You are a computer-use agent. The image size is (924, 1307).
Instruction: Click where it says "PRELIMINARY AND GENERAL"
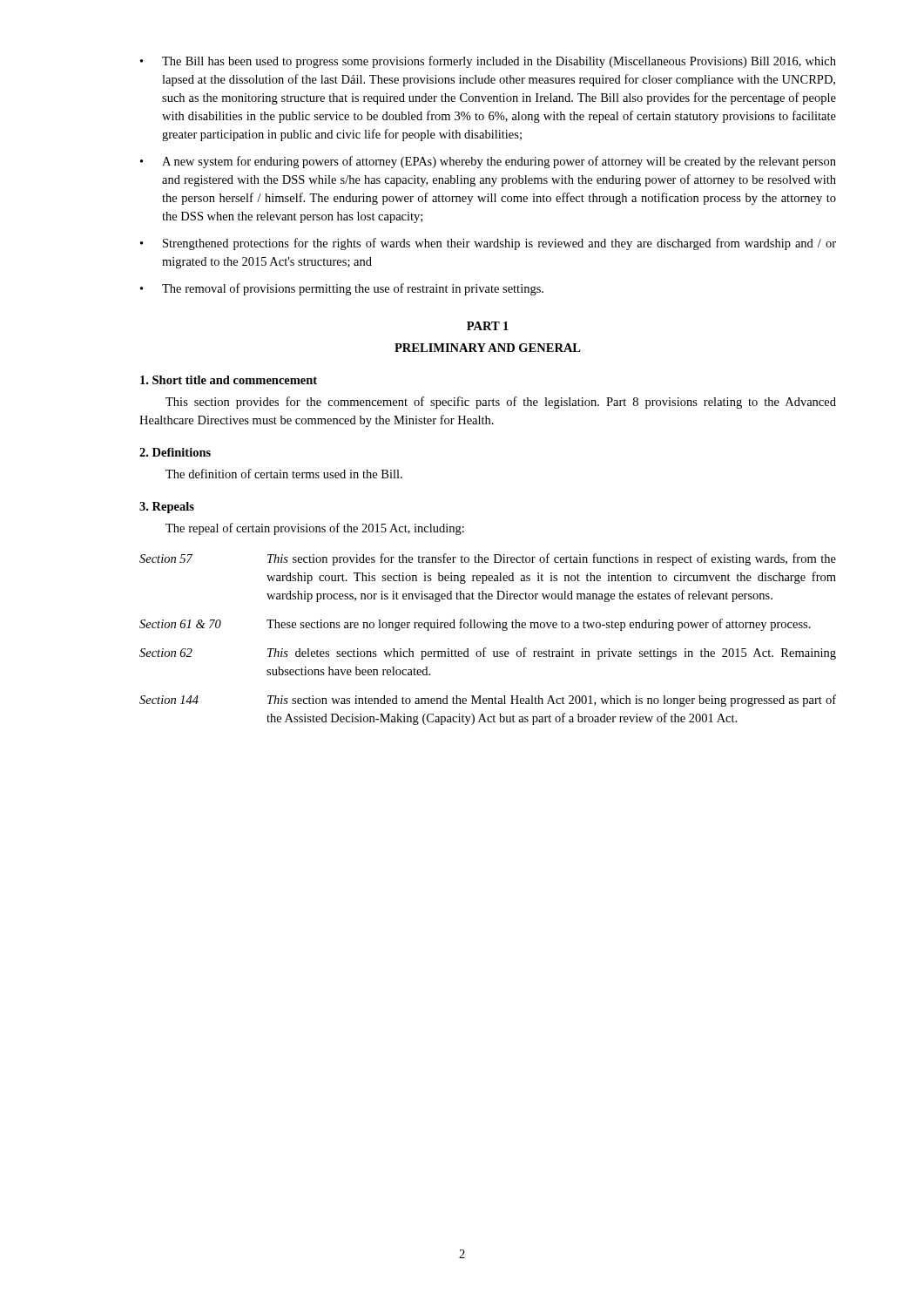488,348
